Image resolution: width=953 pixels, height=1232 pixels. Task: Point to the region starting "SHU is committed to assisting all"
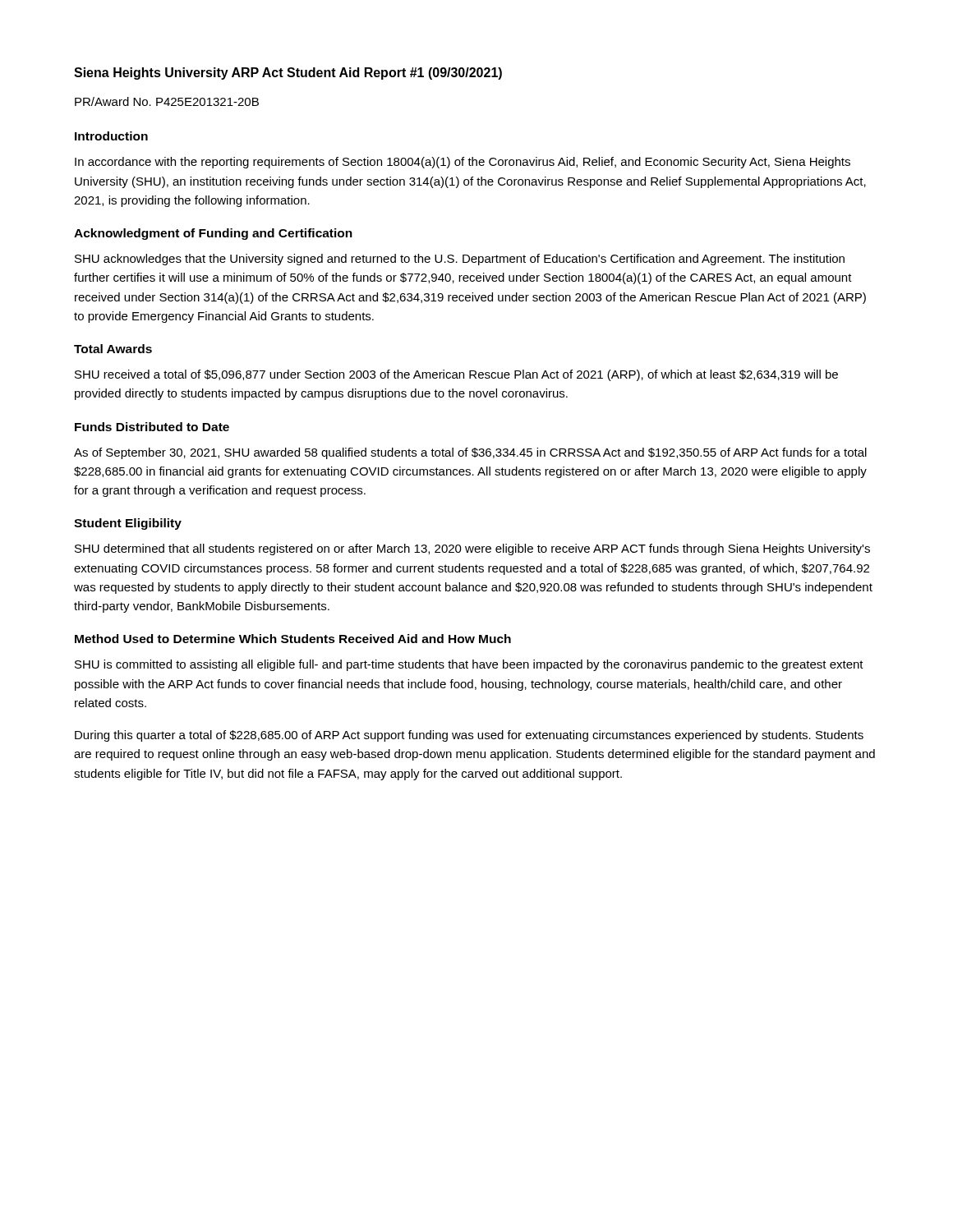[x=468, y=683]
